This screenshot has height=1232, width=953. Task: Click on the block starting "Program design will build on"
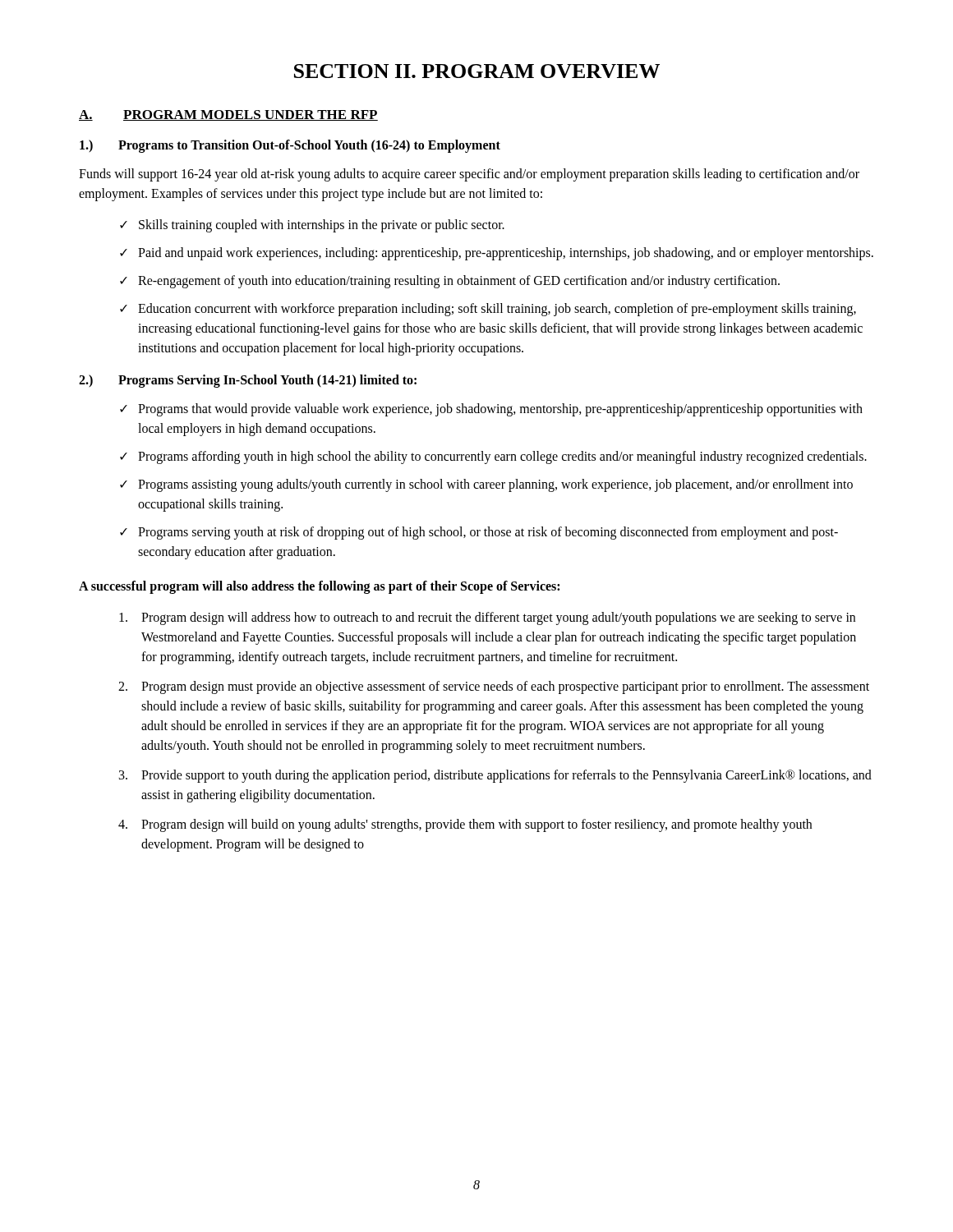[477, 834]
